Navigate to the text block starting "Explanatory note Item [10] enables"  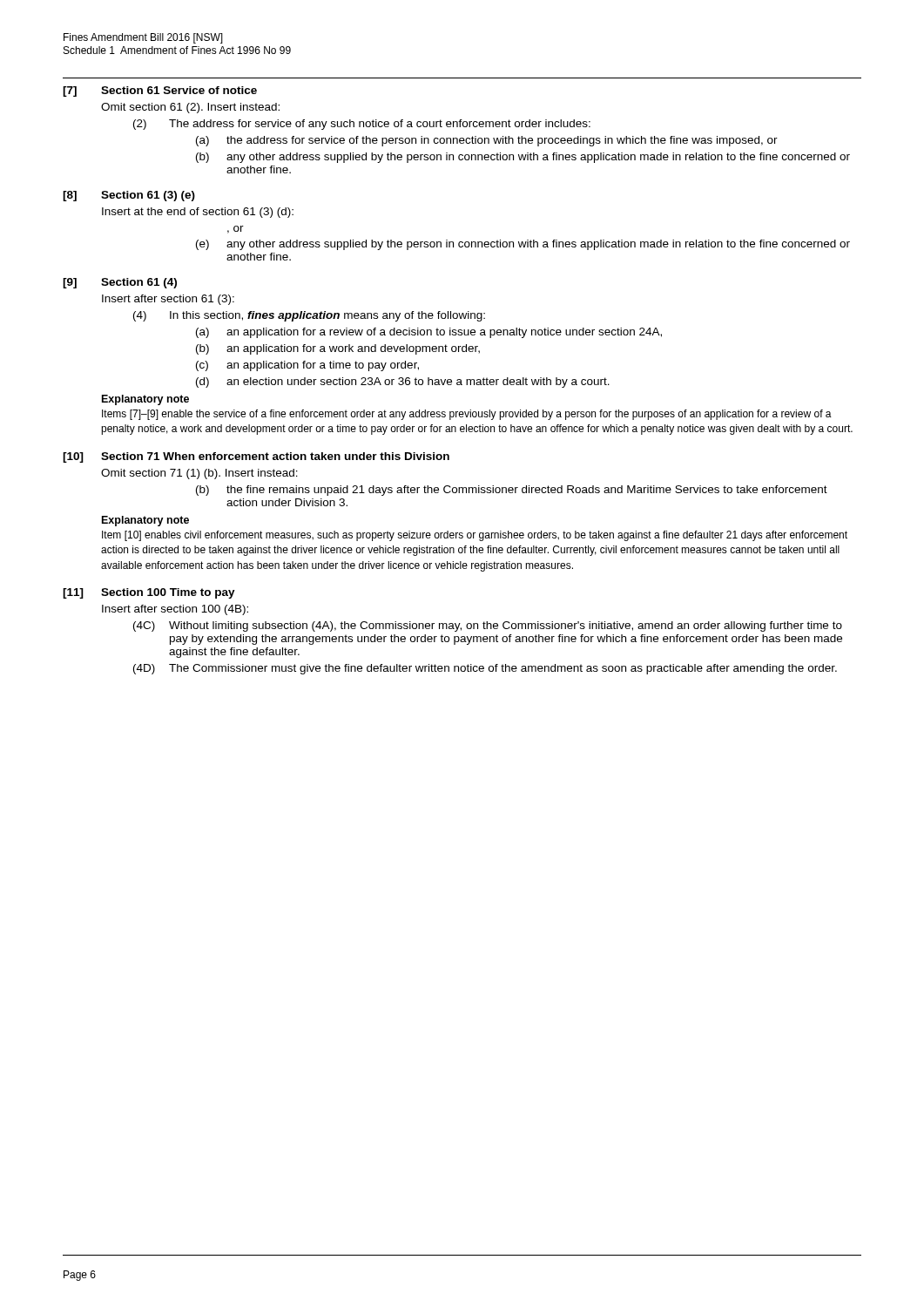(481, 544)
